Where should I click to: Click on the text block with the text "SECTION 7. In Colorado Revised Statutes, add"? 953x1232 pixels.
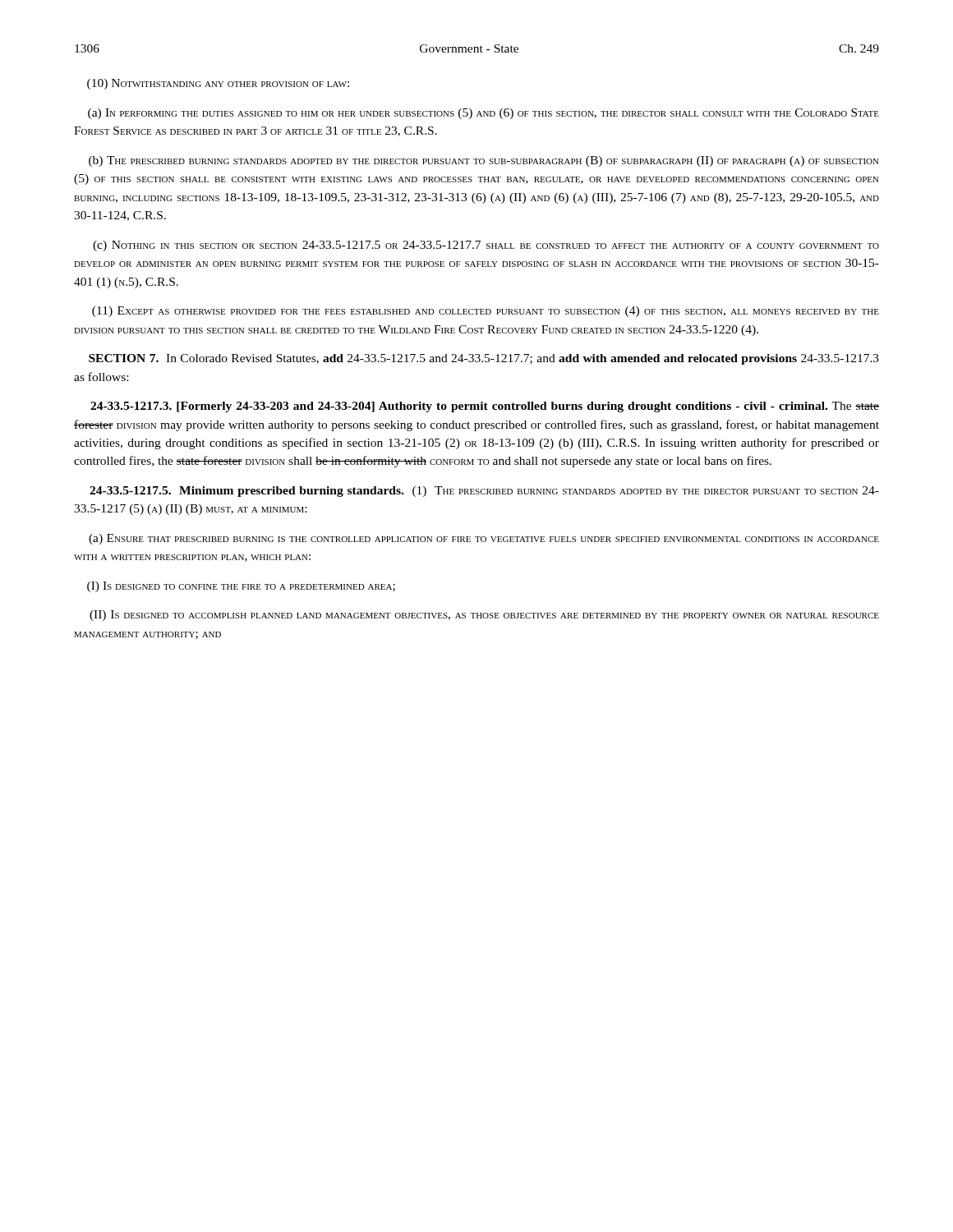click(476, 368)
